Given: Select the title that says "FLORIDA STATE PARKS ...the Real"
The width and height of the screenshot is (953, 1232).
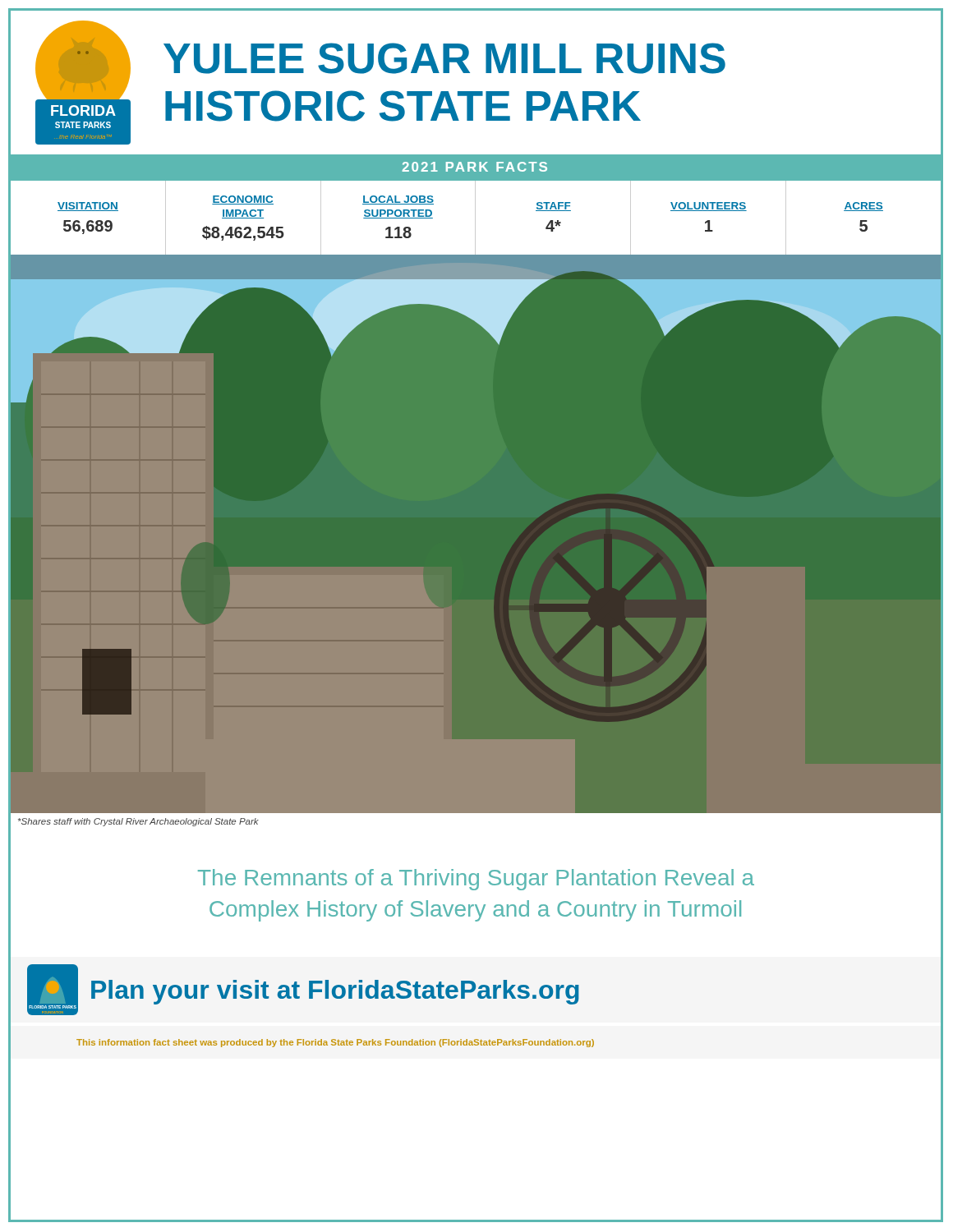Looking at the screenshot, I should click(x=476, y=83).
